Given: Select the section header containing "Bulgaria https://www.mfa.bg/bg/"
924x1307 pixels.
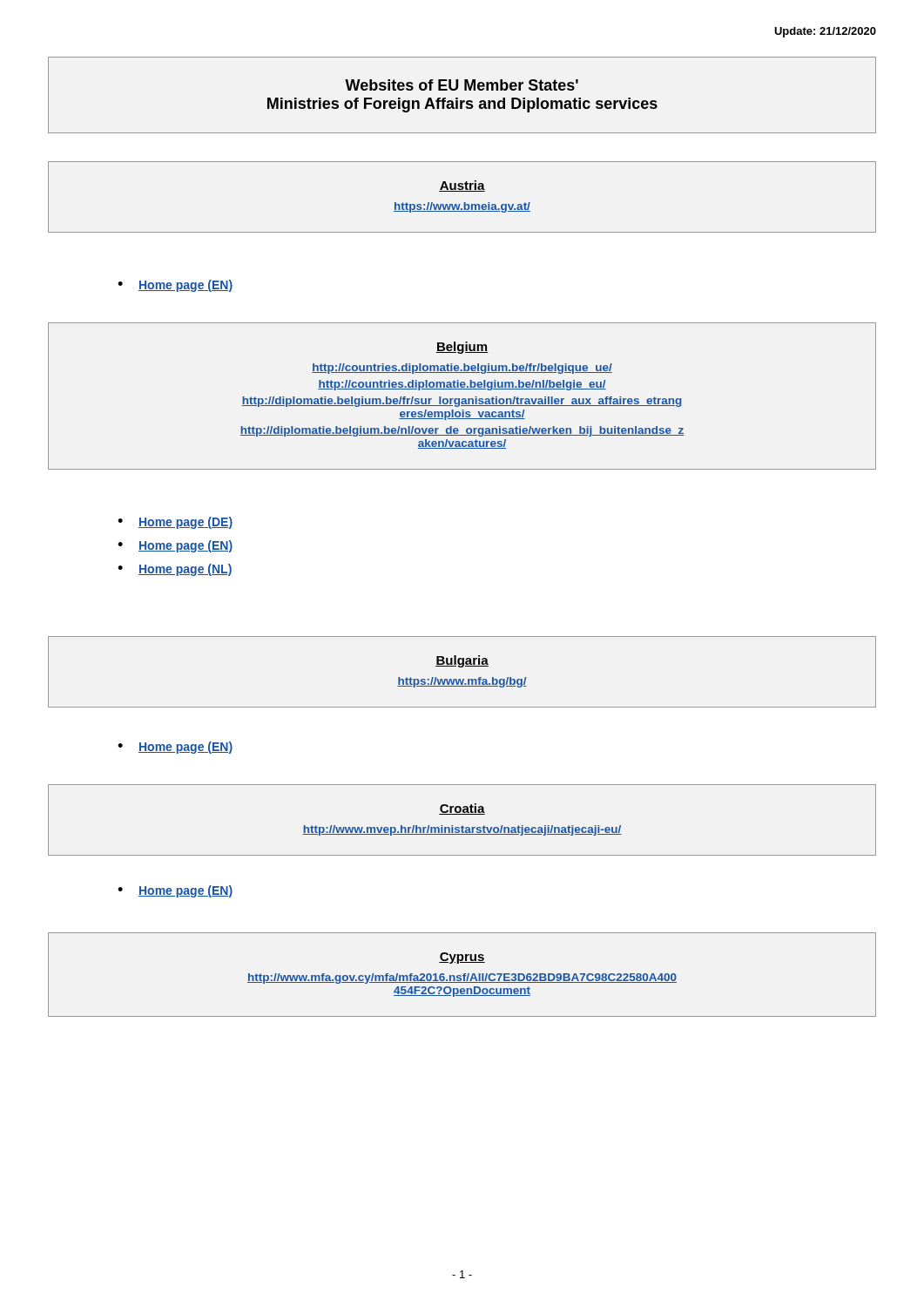Looking at the screenshot, I should [x=462, y=670].
